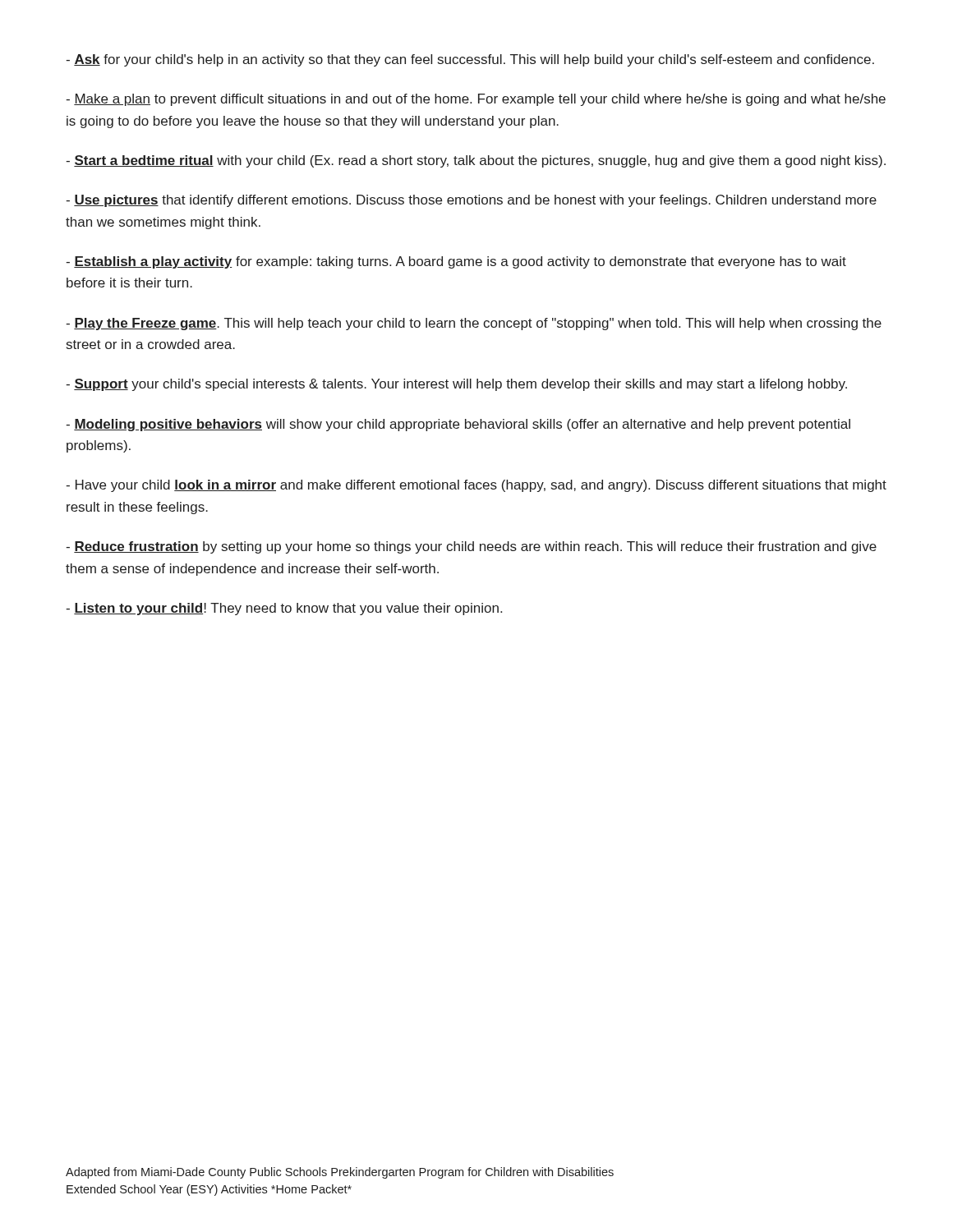Viewport: 953px width, 1232px height.
Task: Select the list item that says "Support your child's special interests &"
Action: coord(457,384)
